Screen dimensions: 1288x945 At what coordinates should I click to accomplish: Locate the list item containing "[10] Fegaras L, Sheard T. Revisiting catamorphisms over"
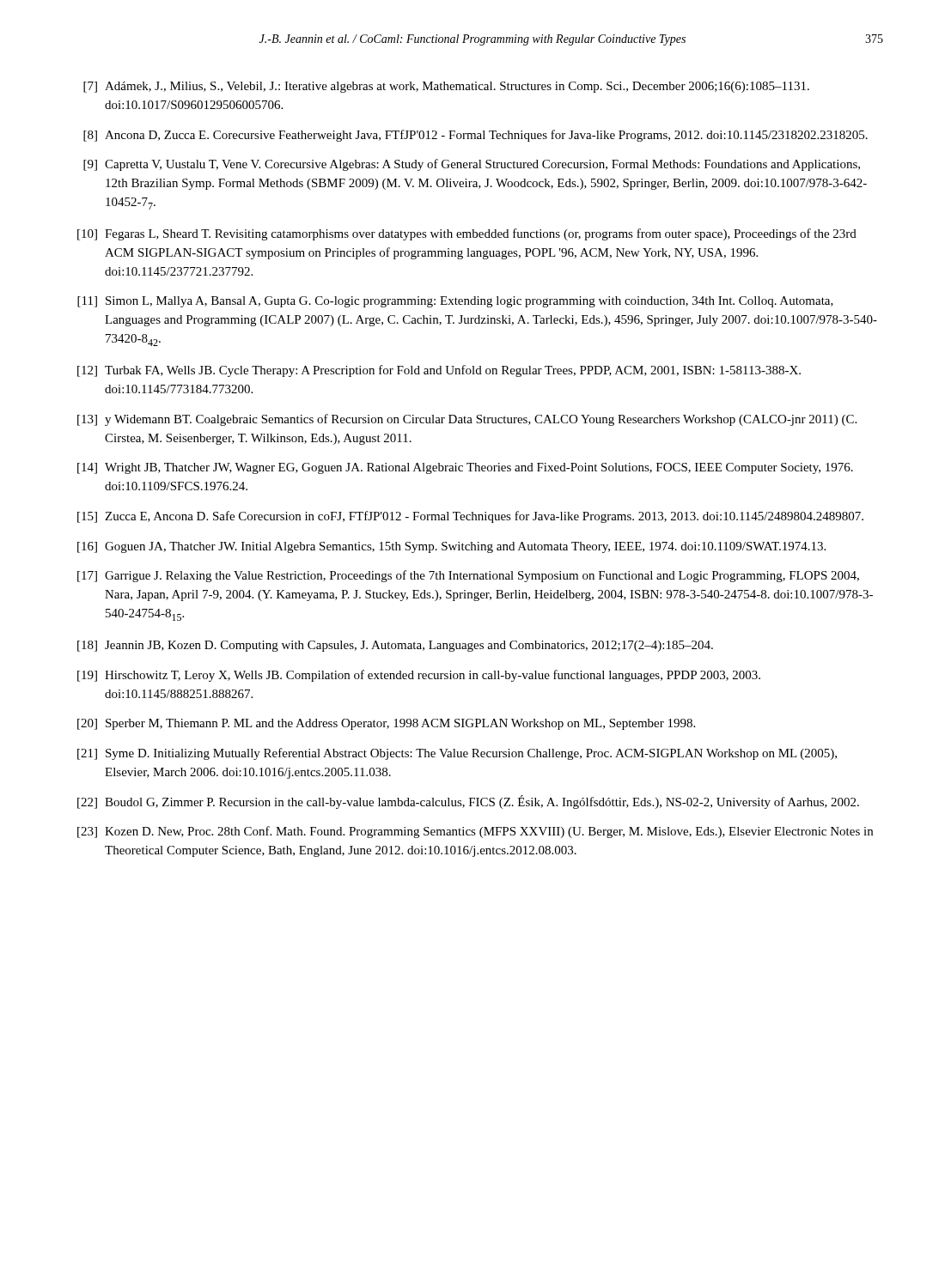472,253
